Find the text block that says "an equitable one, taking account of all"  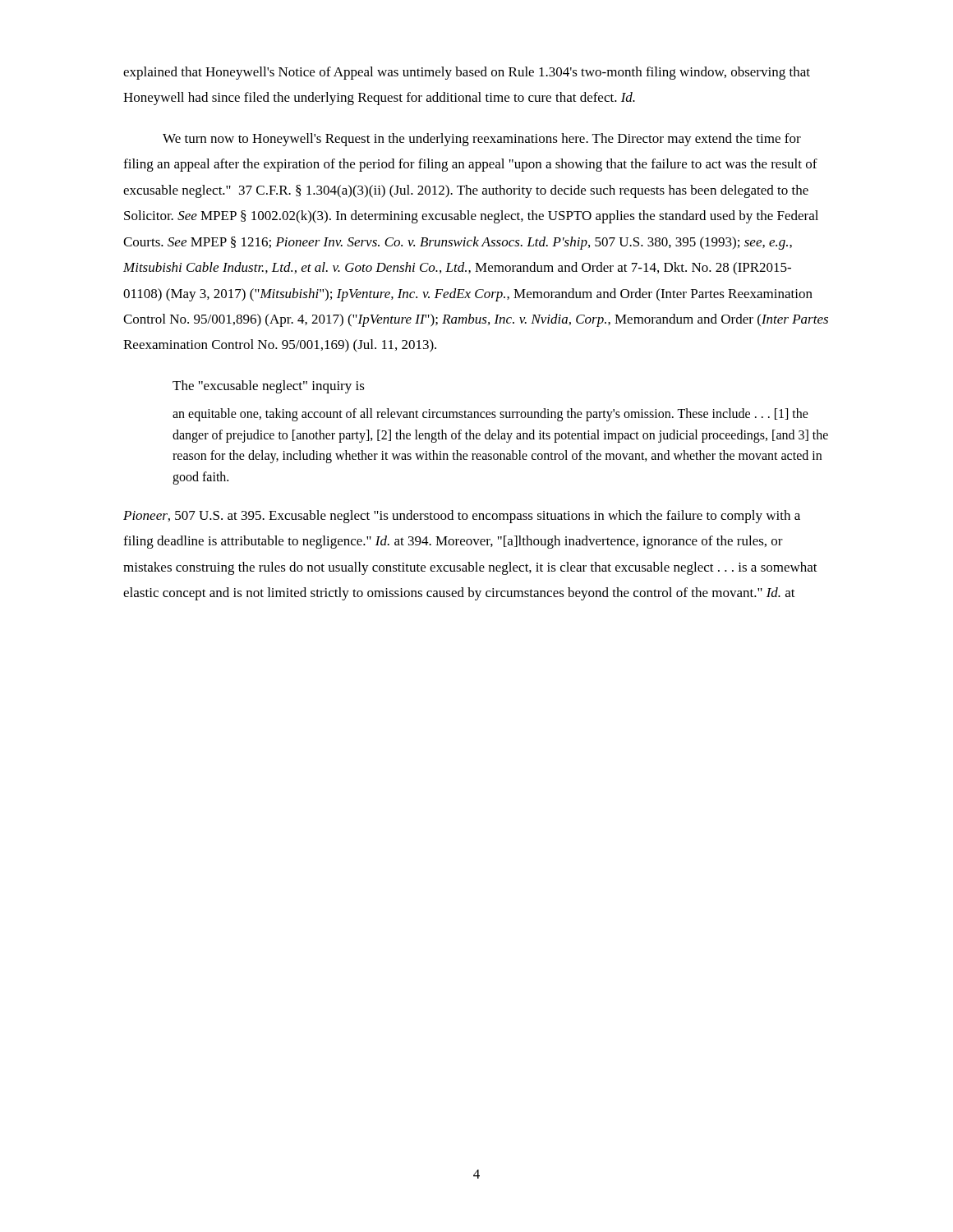click(501, 446)
